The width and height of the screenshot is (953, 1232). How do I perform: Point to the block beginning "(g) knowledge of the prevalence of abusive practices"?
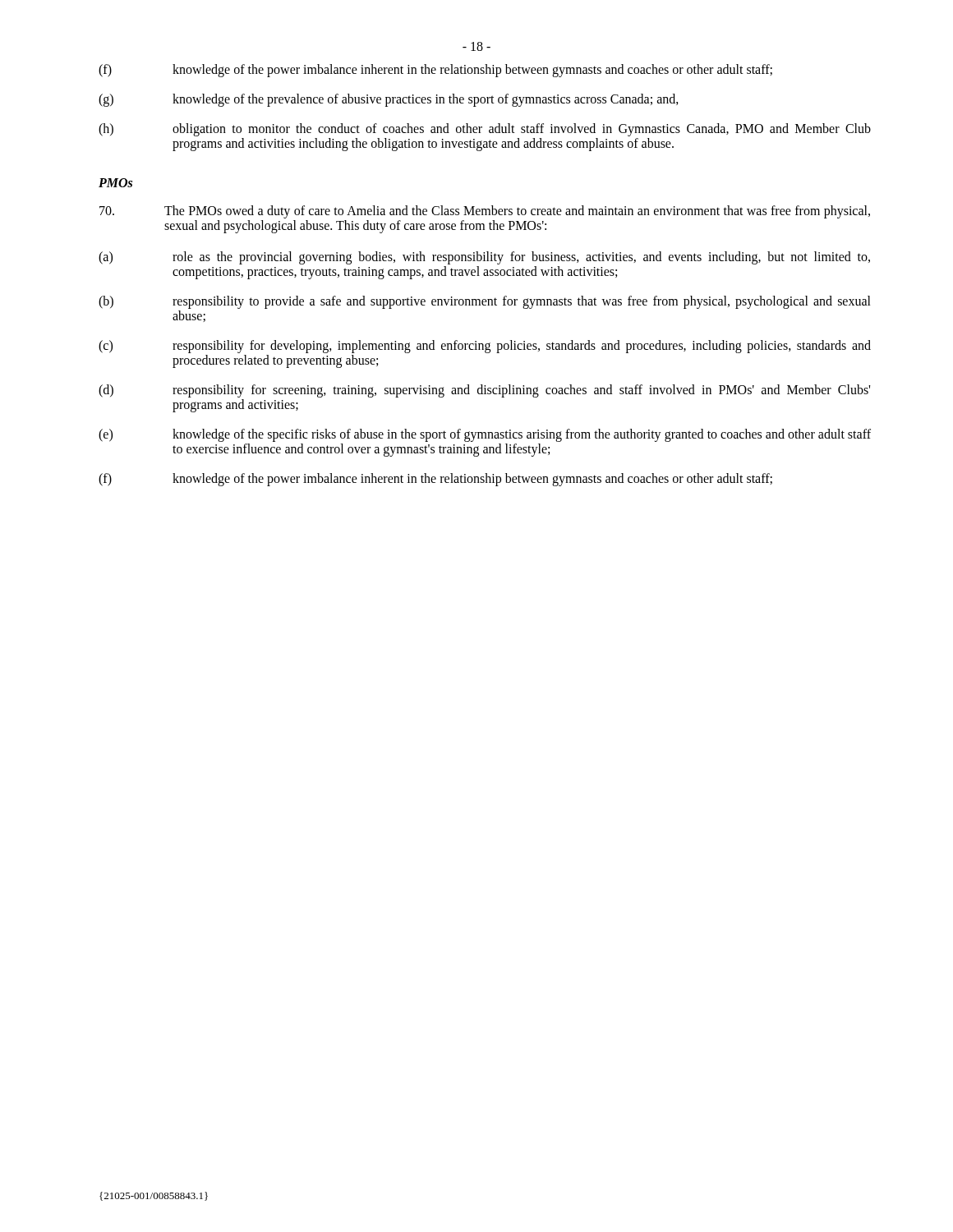click(485, 99)
